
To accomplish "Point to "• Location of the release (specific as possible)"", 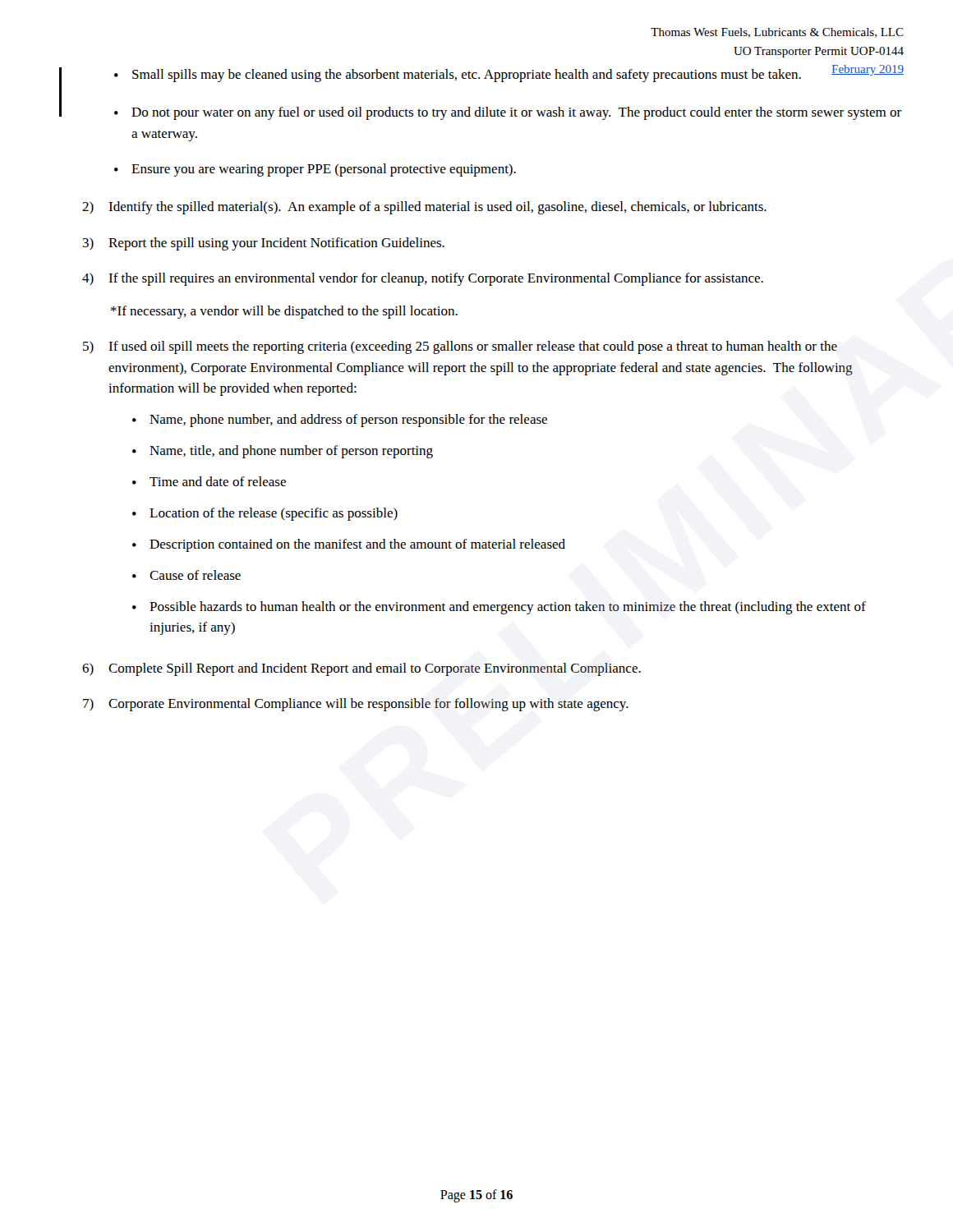I will [265, 514].
